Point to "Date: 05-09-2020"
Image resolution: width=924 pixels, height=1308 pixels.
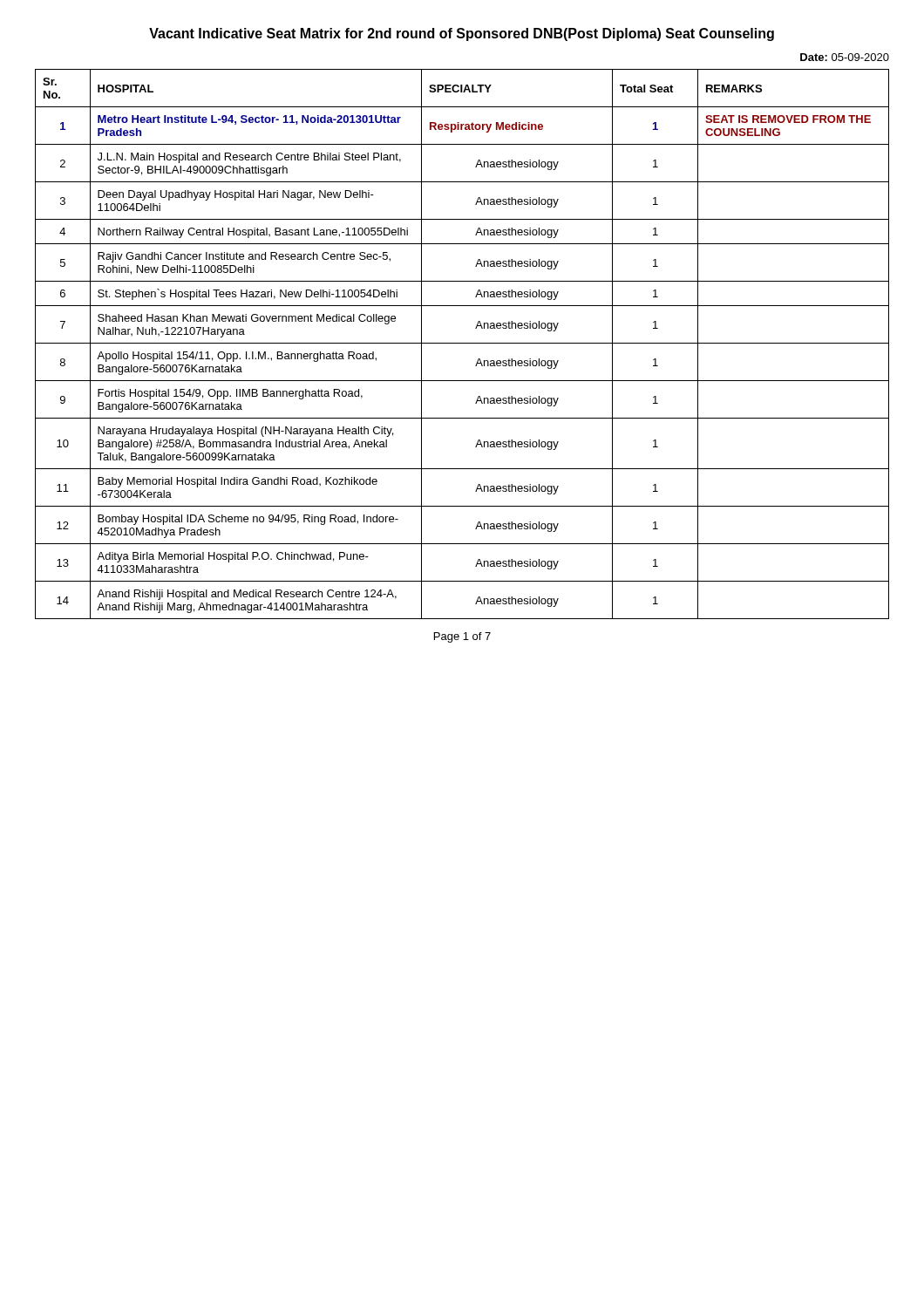click(844, 57)
